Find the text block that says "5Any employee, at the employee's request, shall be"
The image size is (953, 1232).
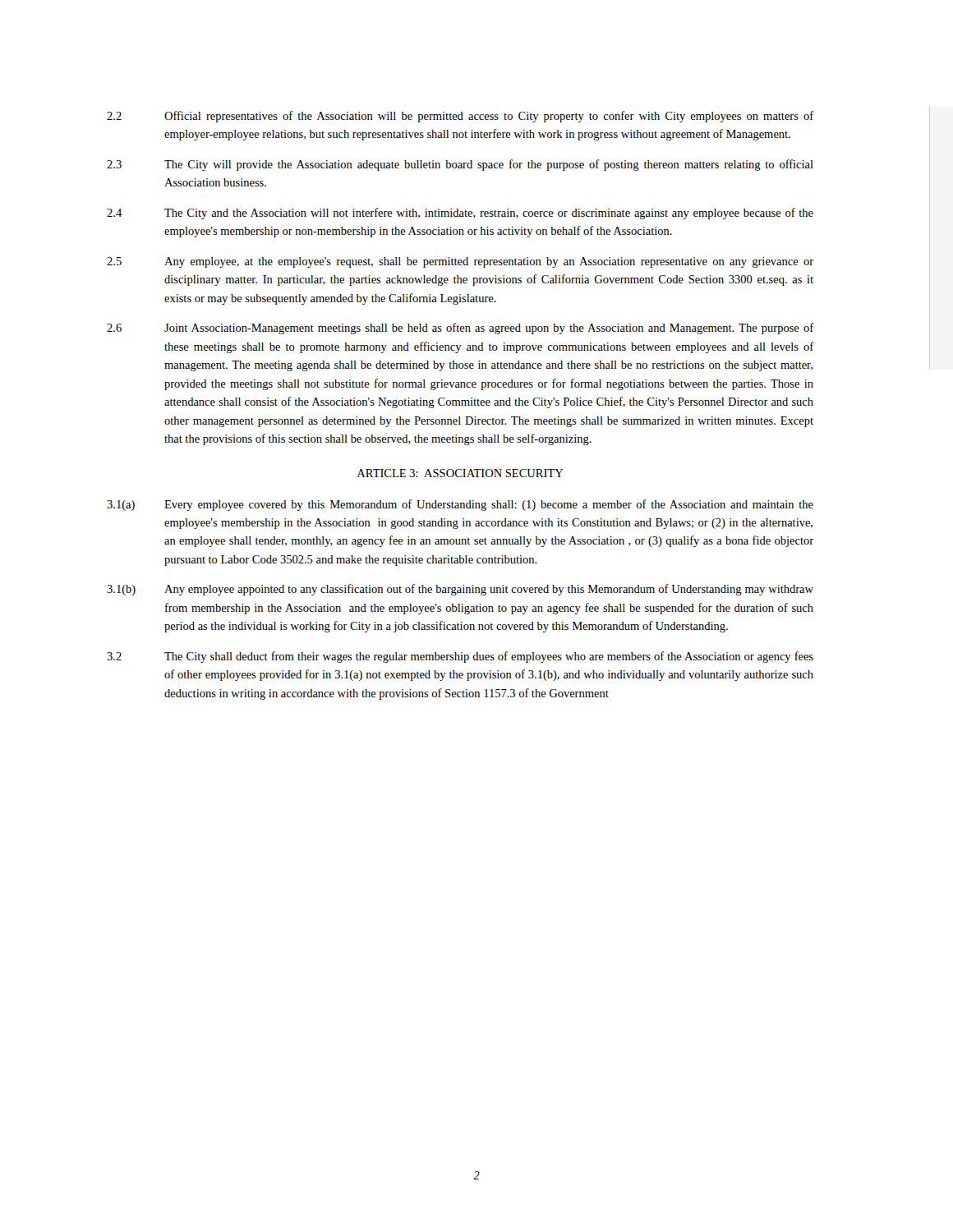point(460,278)
